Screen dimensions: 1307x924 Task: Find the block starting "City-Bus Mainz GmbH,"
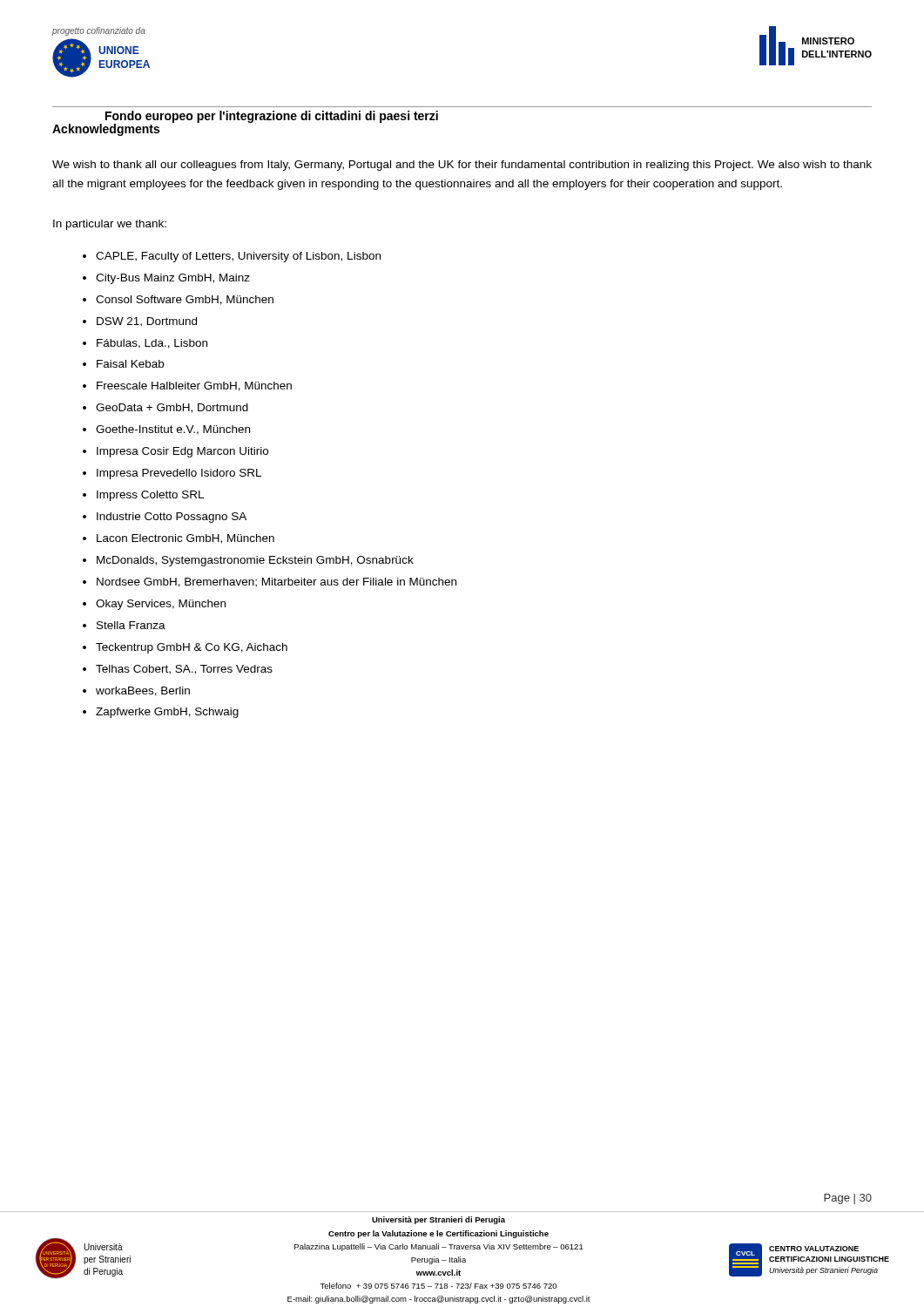pyautogui.click(x=173, y=277)
